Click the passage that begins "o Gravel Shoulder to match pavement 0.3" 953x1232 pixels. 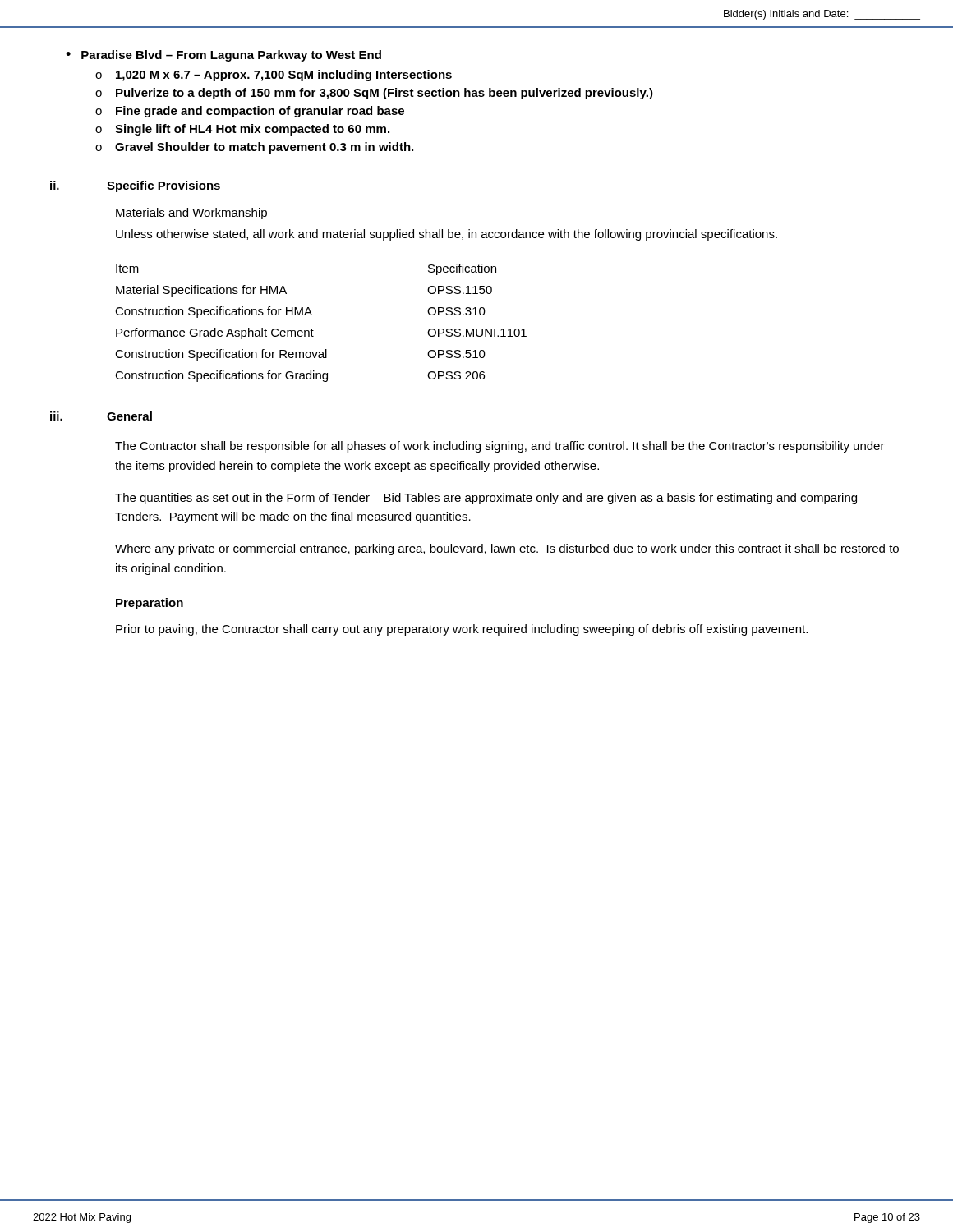pos(255,147)
